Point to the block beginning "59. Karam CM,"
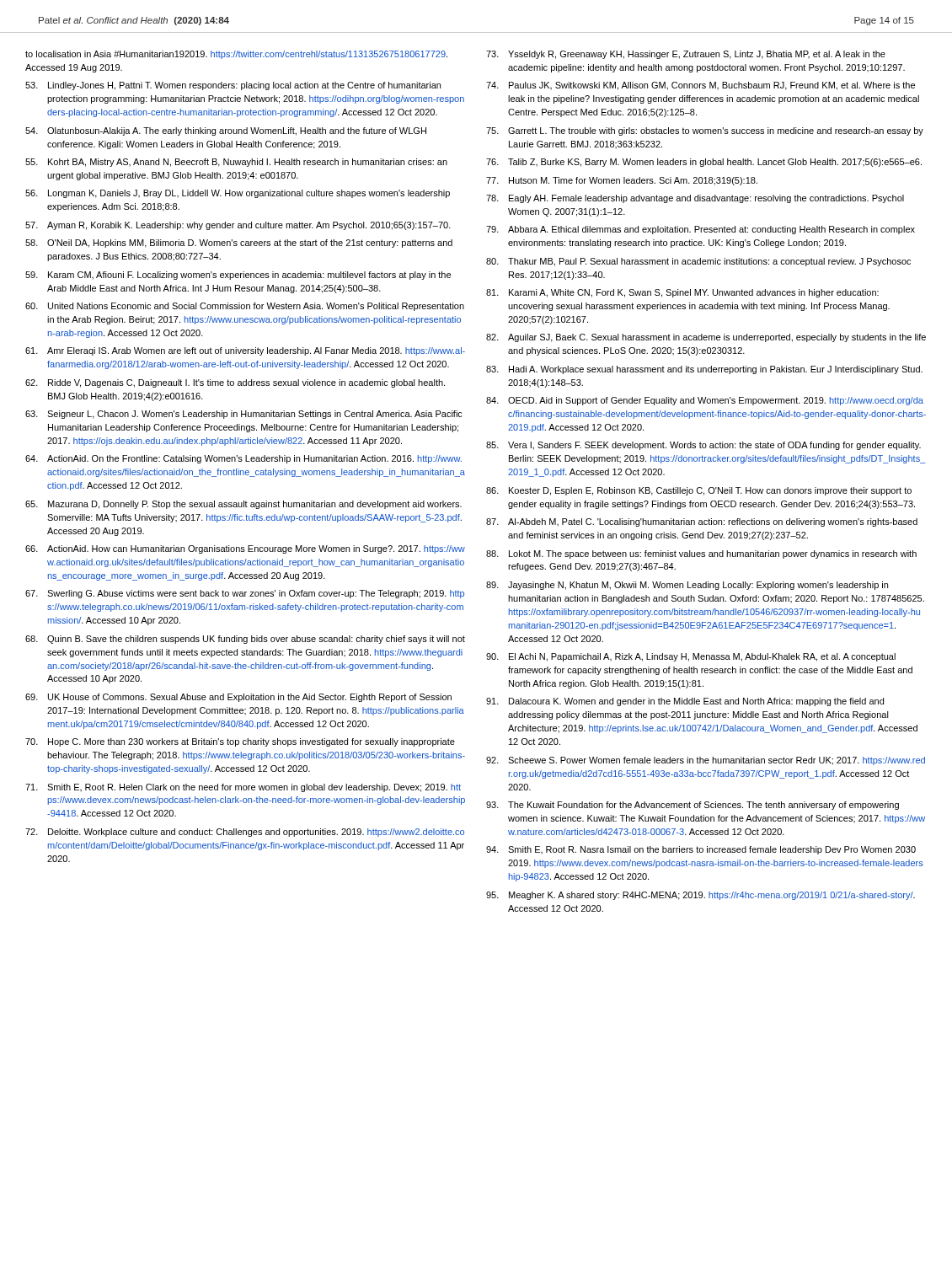This screenshot has height=1264, width=952. tap(246, 282)
